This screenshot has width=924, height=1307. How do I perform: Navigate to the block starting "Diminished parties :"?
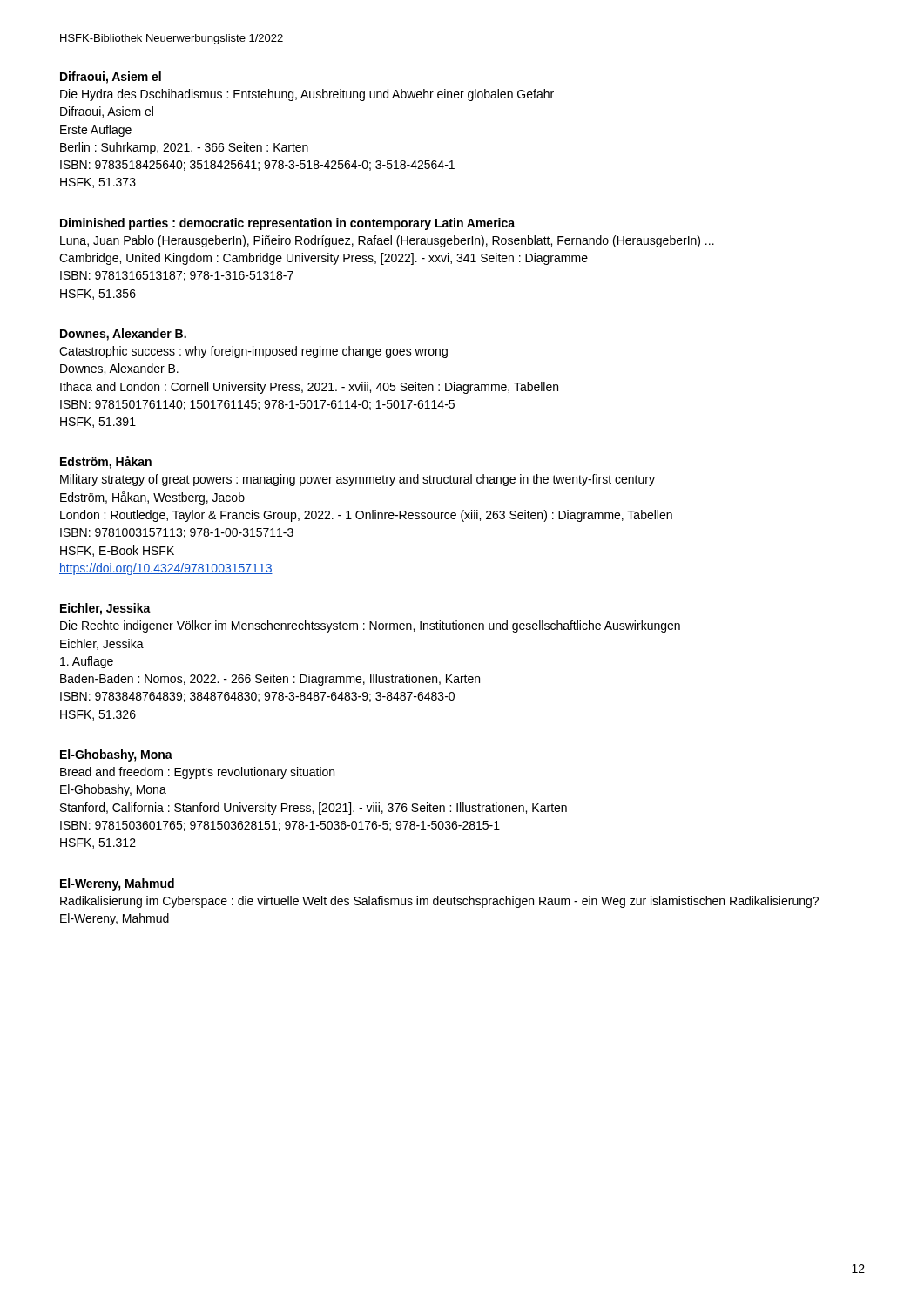coord(462,259)
